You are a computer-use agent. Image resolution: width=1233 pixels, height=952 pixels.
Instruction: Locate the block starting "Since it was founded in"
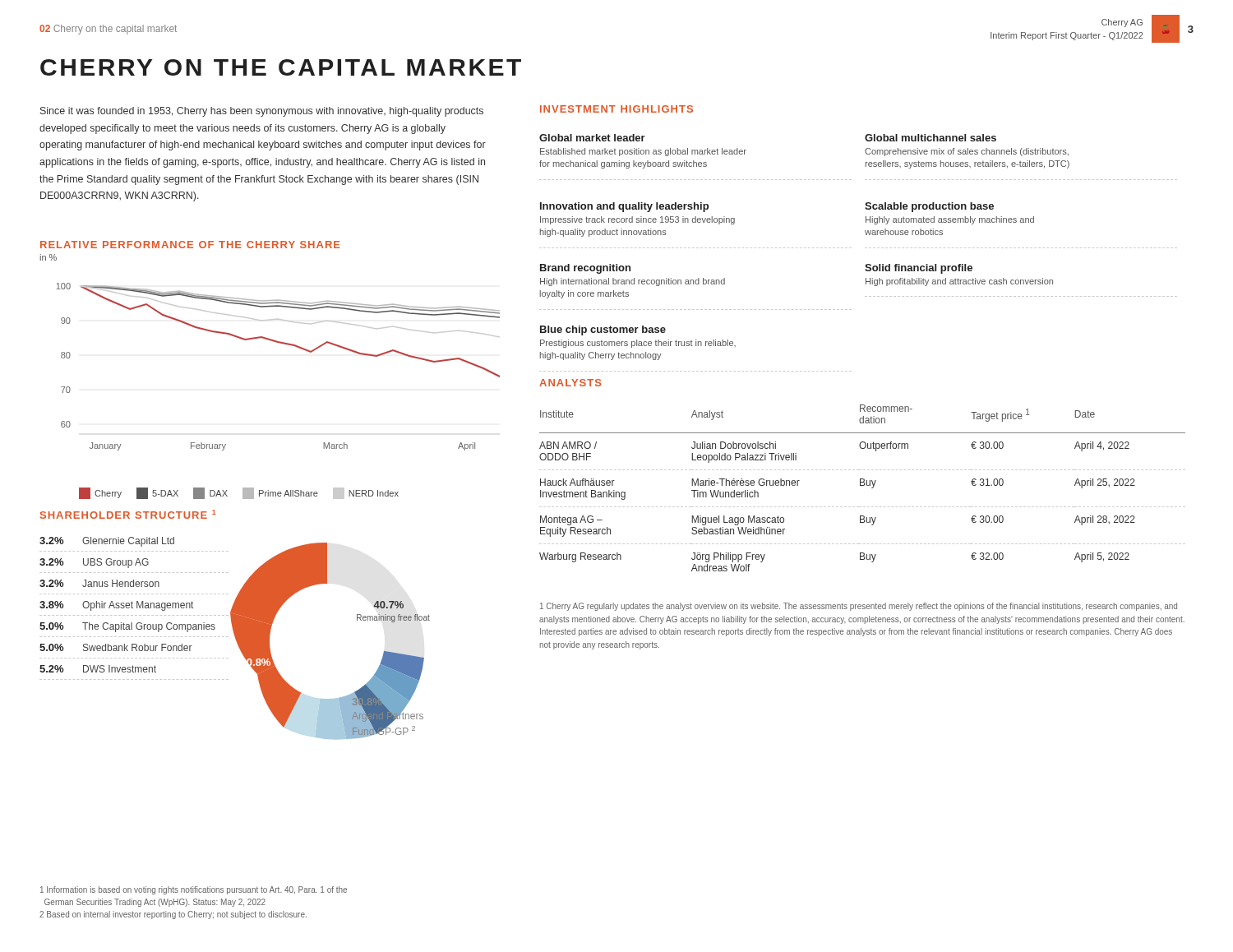pyautogui.click(x=263, y=153)
